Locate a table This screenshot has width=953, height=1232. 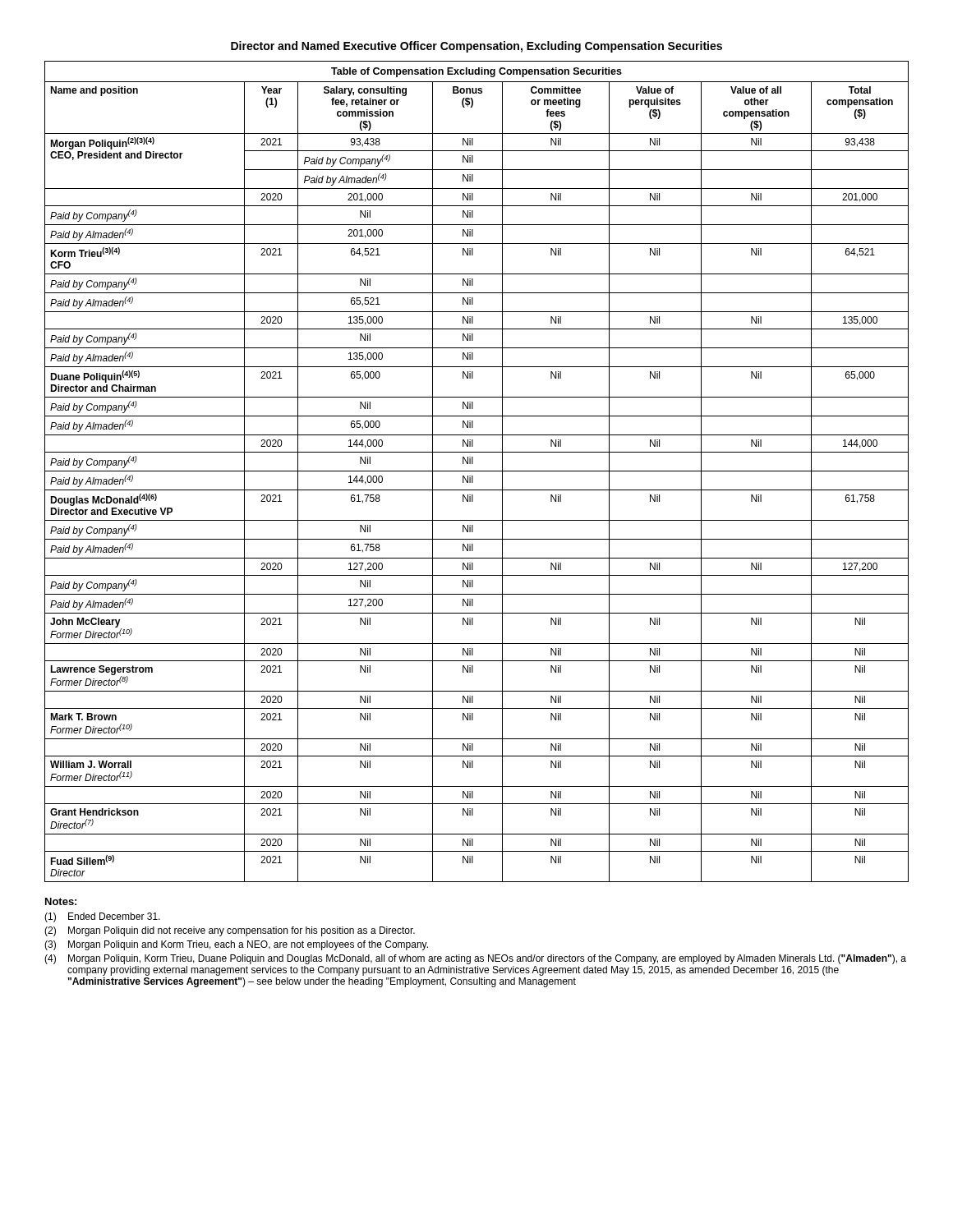[476, 471]
